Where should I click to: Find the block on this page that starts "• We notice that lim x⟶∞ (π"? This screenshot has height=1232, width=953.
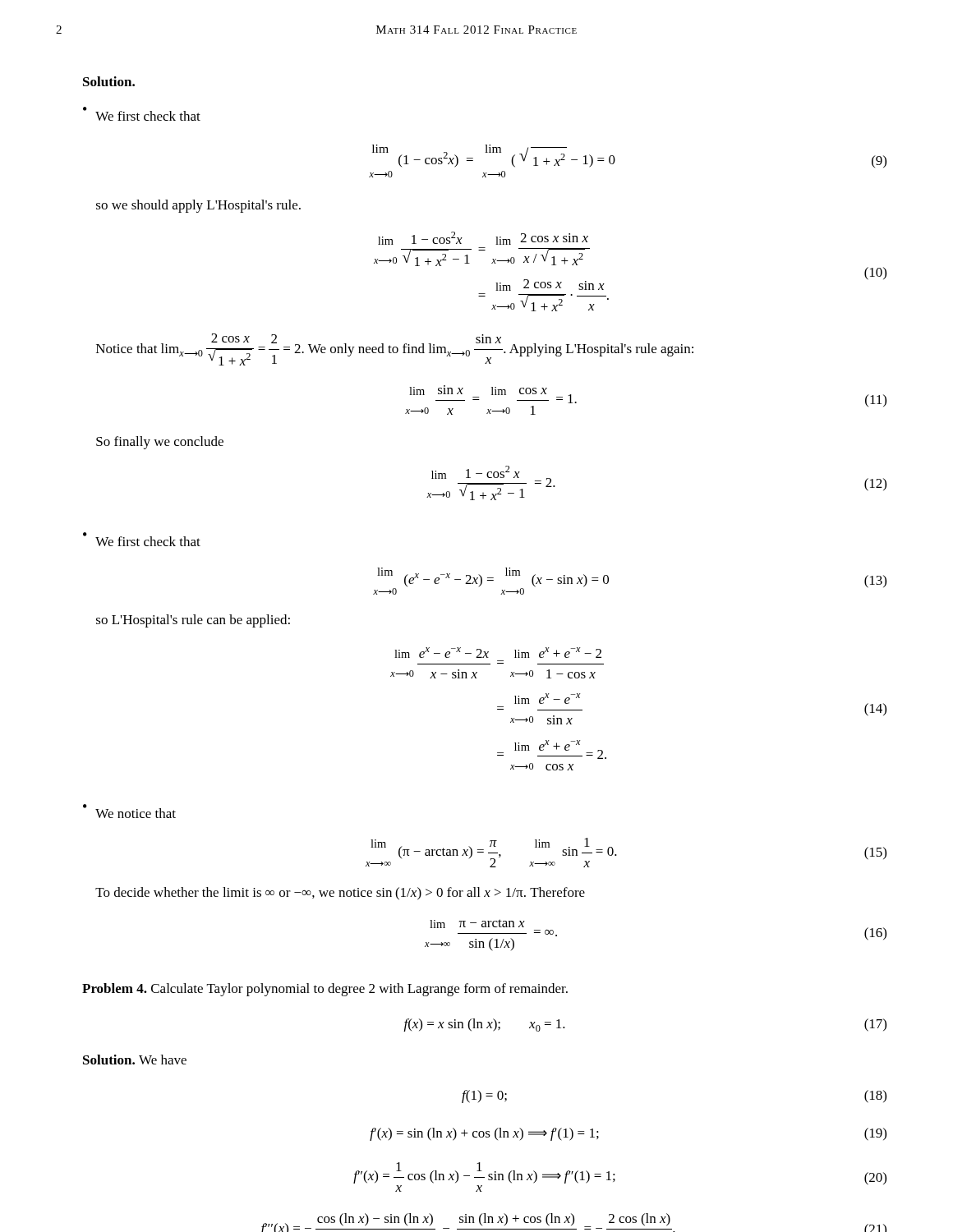485,879
